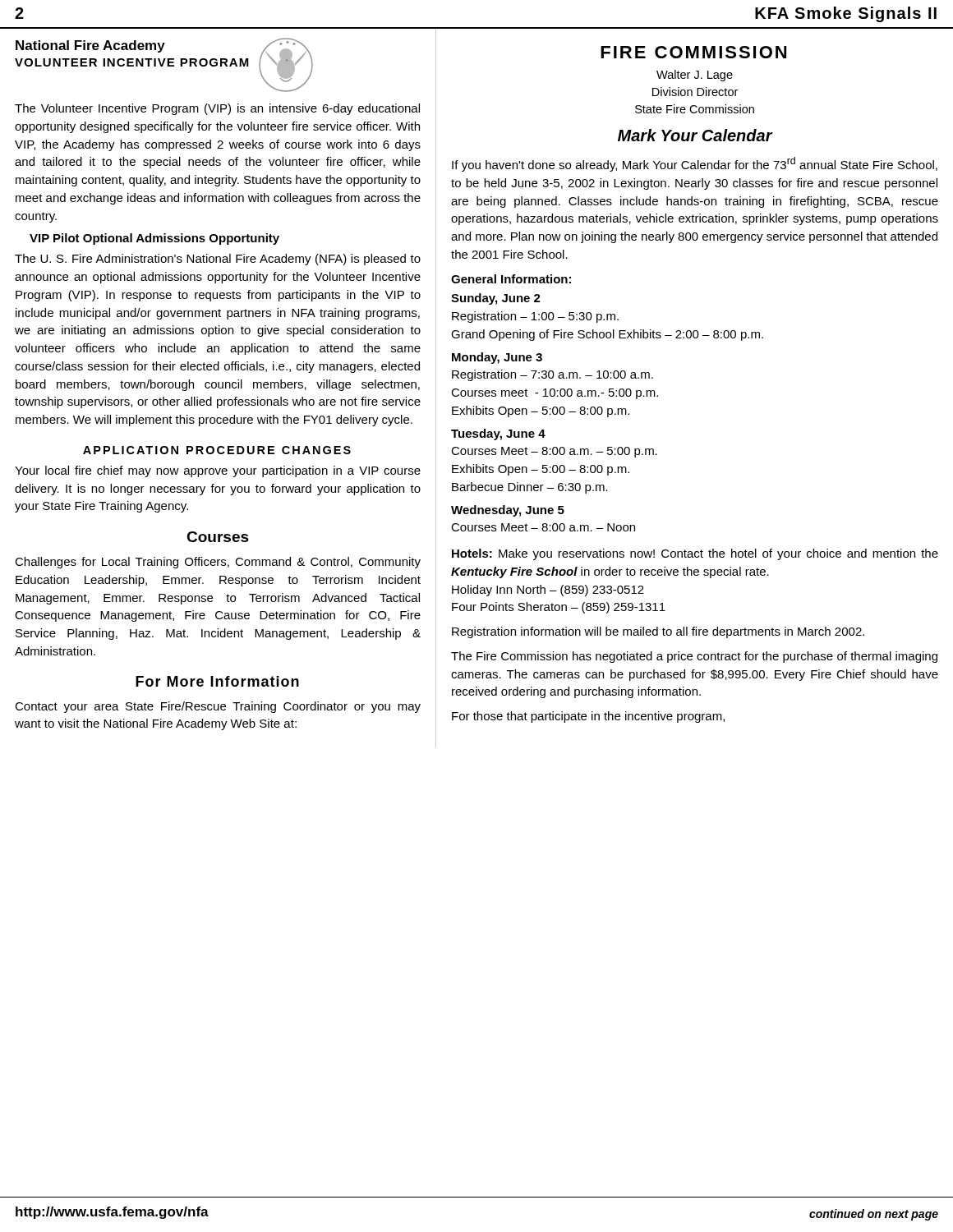Locate the text "FIRE COMMISSION"
The image size is (953, 1232).
click(x=695, y=53)
